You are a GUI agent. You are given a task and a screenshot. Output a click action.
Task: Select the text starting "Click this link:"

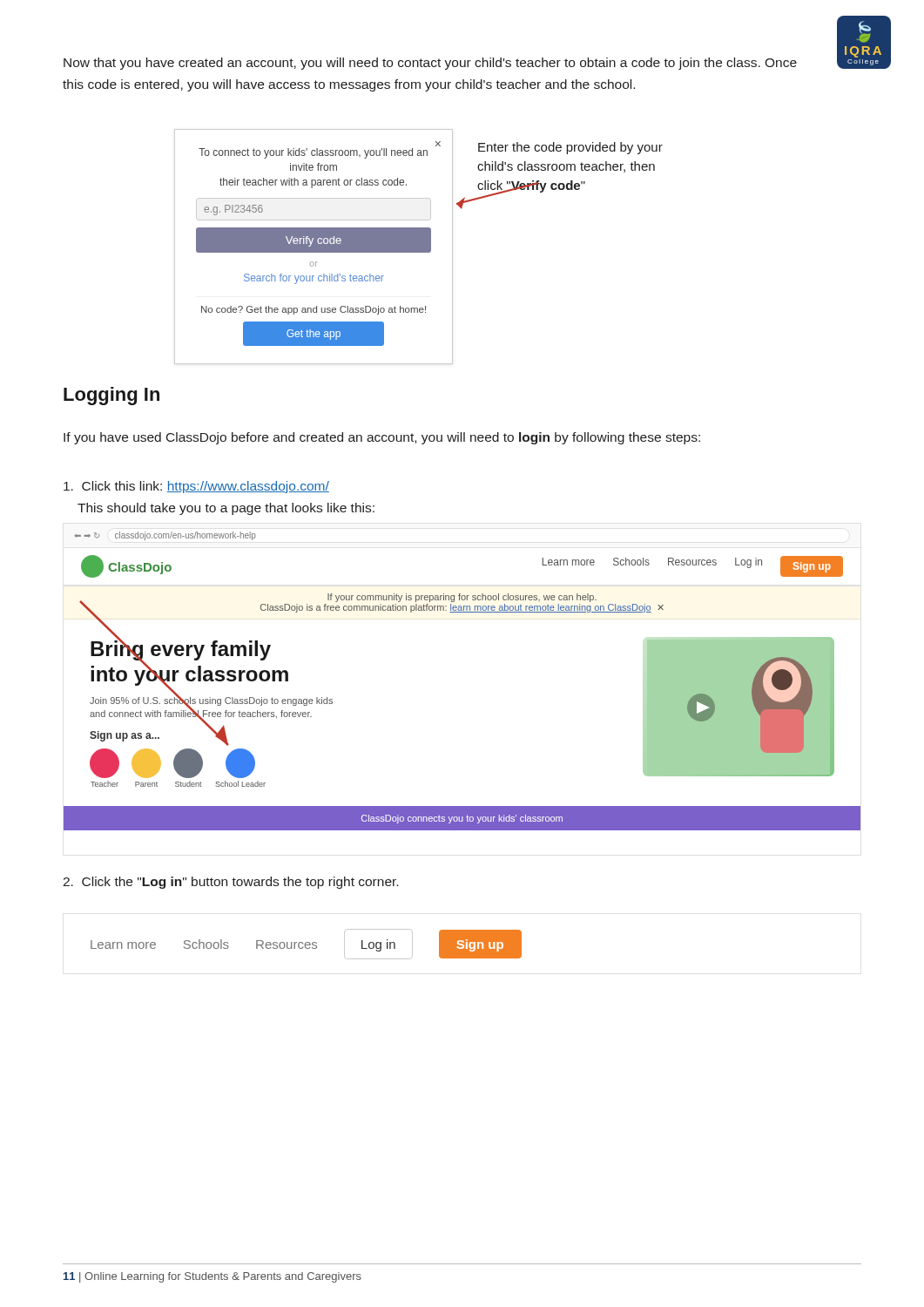219,497
